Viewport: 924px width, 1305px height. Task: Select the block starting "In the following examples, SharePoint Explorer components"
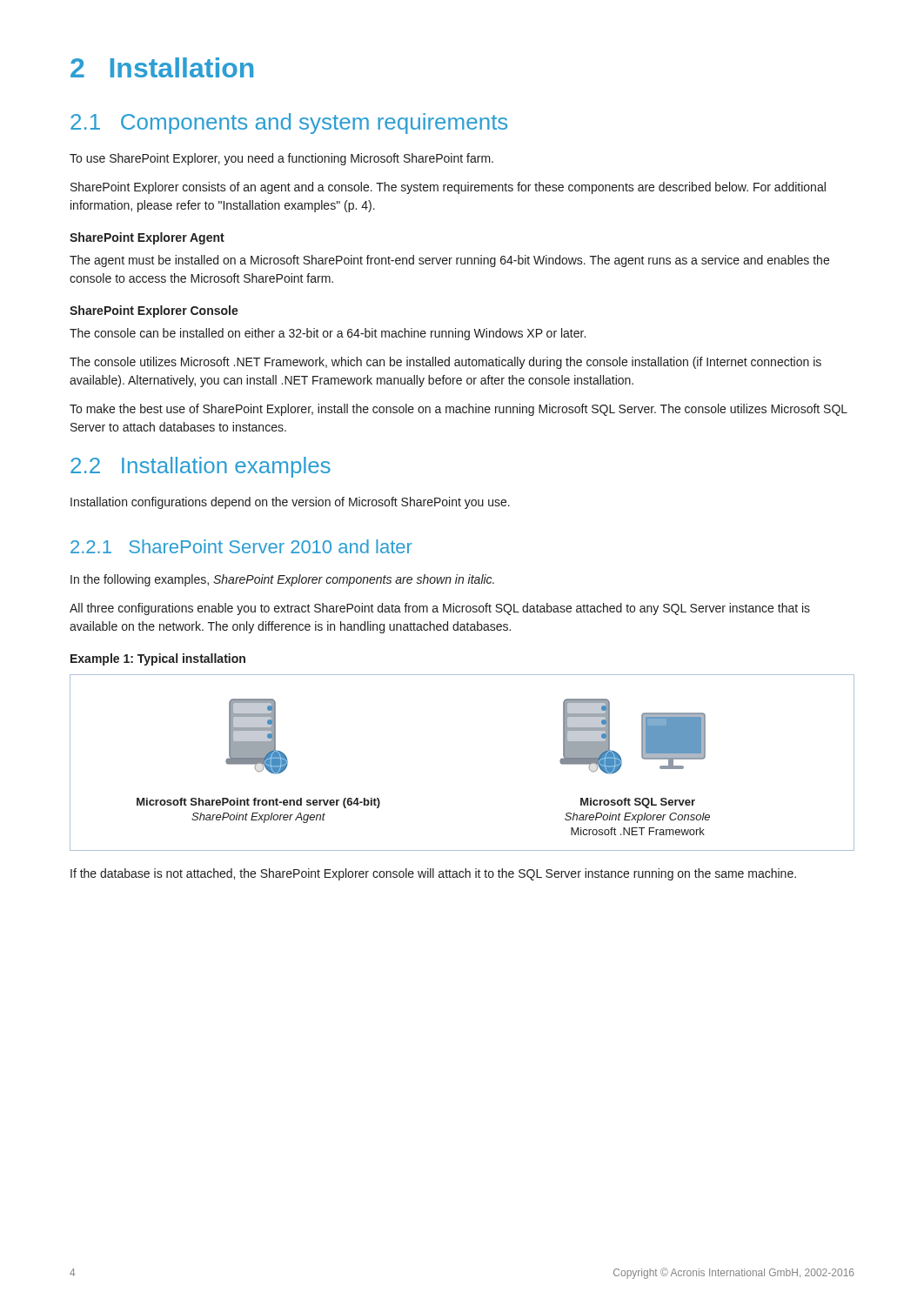point(462,580)
